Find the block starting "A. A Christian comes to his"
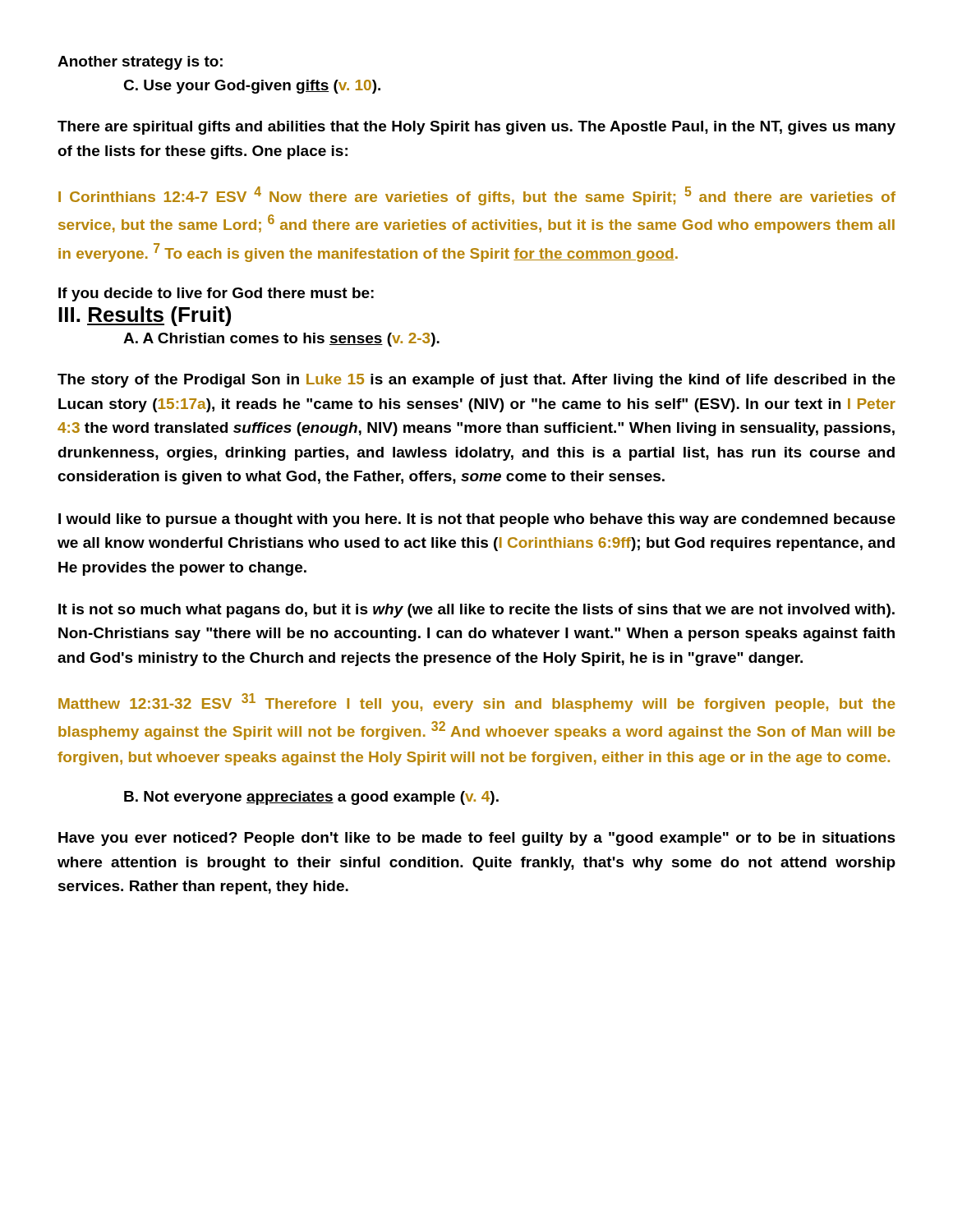This screenshot has height=1232, width=953. (282, 338)
